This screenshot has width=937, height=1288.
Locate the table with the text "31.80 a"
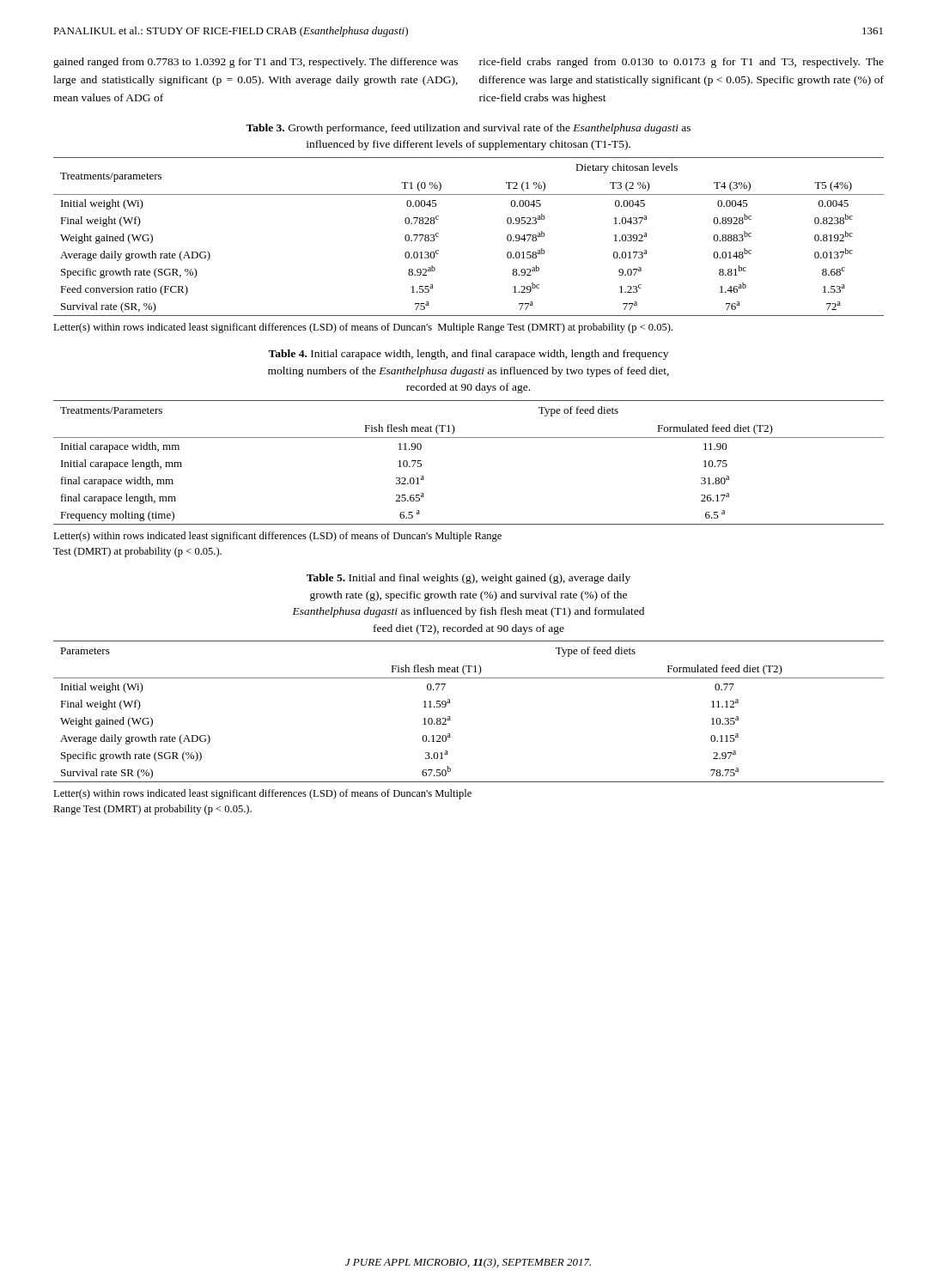468,462
